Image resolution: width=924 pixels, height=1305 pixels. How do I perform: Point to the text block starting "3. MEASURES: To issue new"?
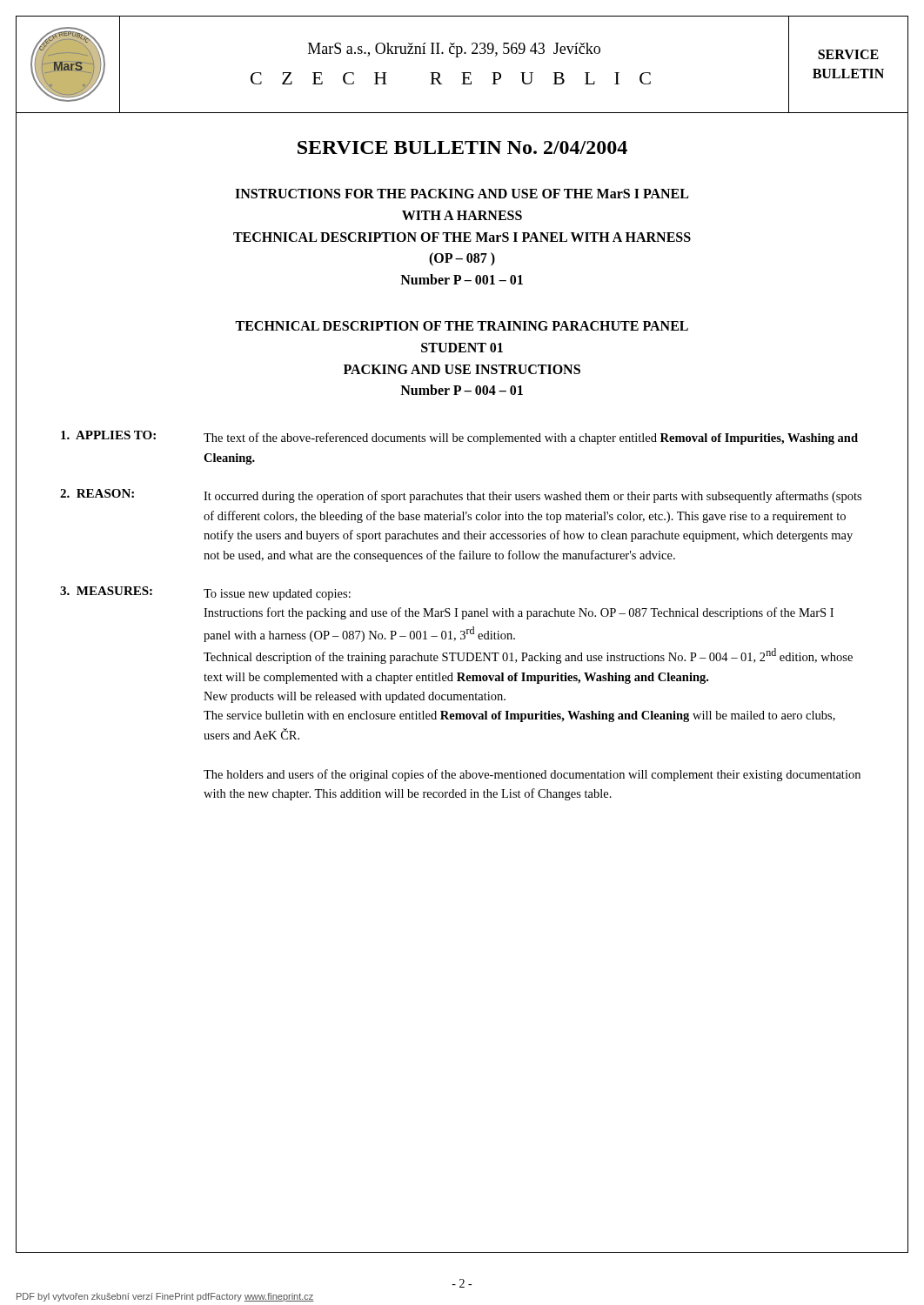tap(462, 694)
